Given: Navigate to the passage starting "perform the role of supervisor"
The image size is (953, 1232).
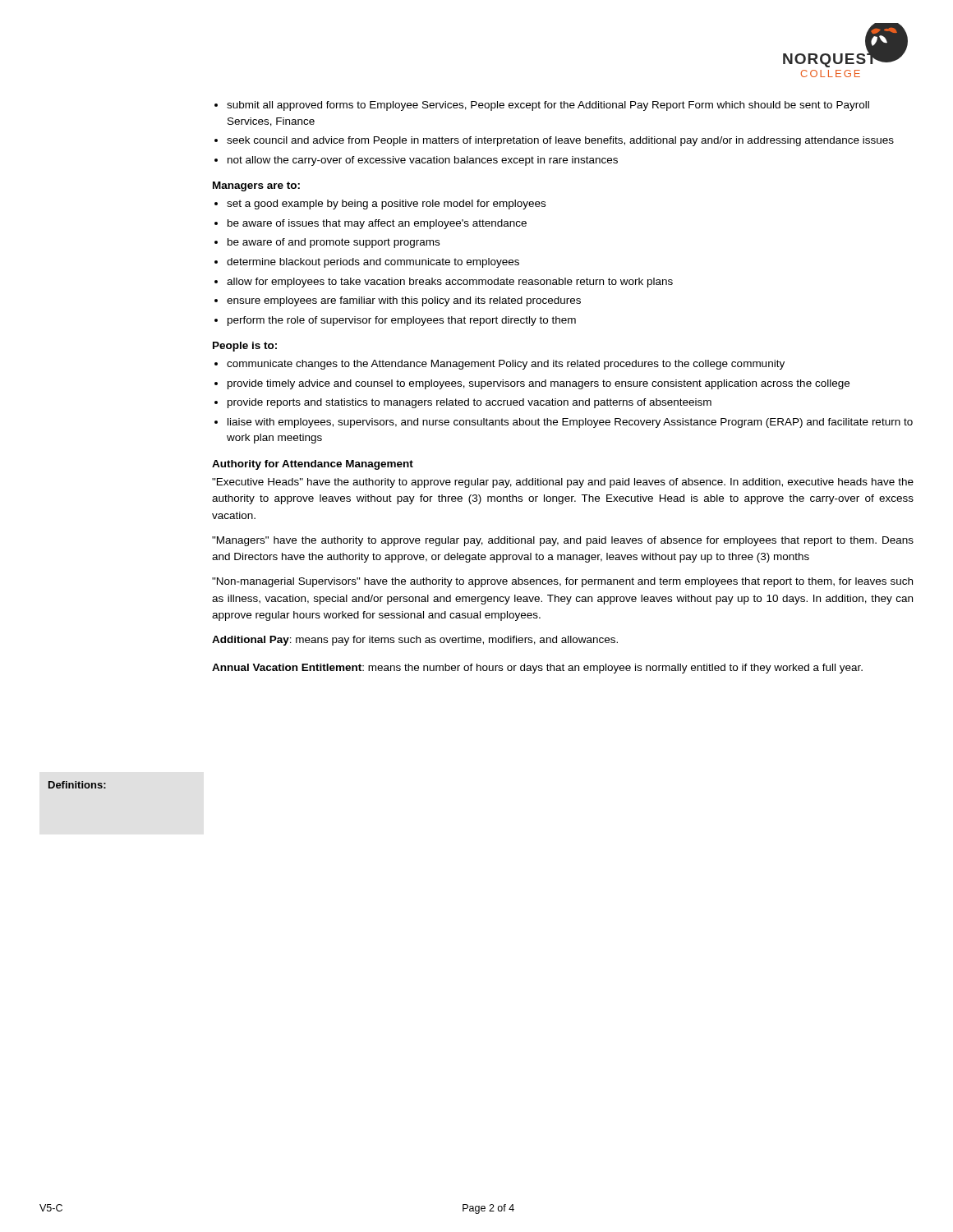Looking at the screenshot, I should (x=401, y=320).
